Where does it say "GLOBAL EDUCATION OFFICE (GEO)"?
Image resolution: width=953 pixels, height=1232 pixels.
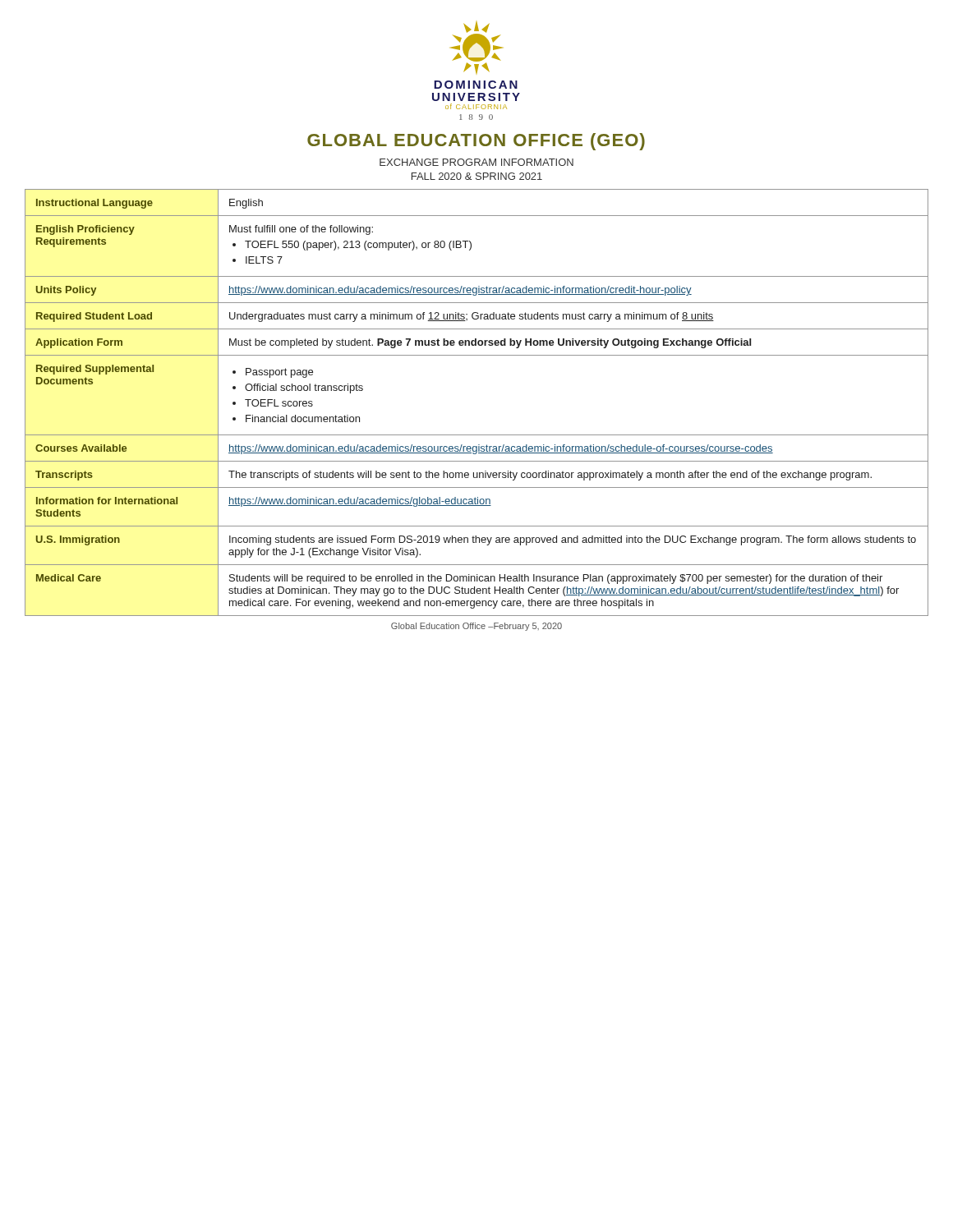tap(476, 140)
